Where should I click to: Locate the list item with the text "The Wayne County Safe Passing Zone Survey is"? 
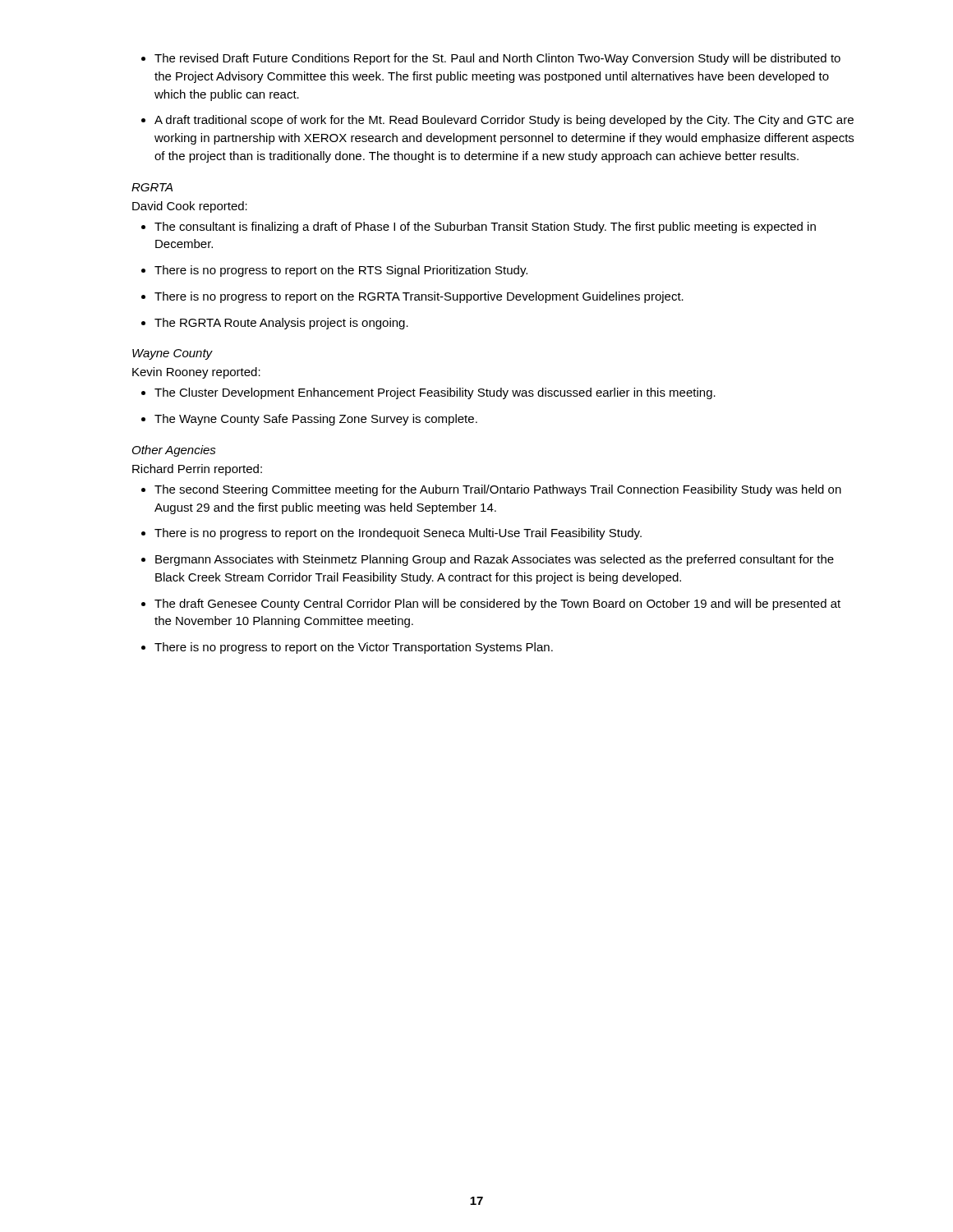(x=316, y=420)
